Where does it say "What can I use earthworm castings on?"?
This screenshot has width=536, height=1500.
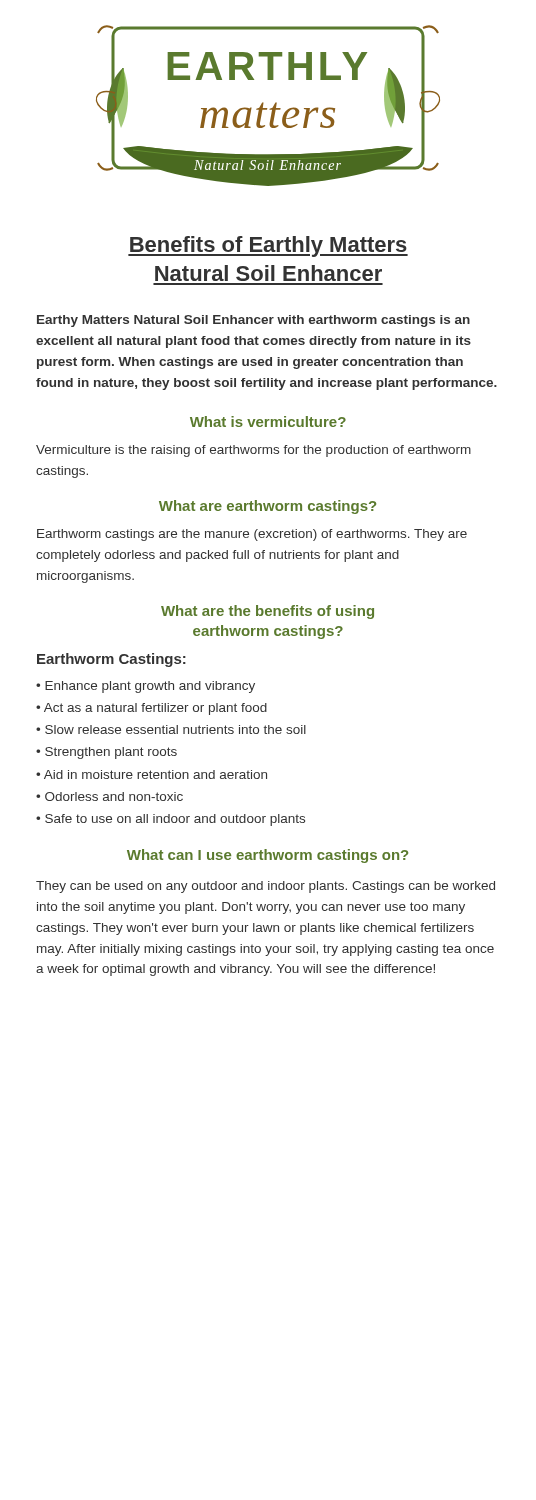tap(268, 855)
